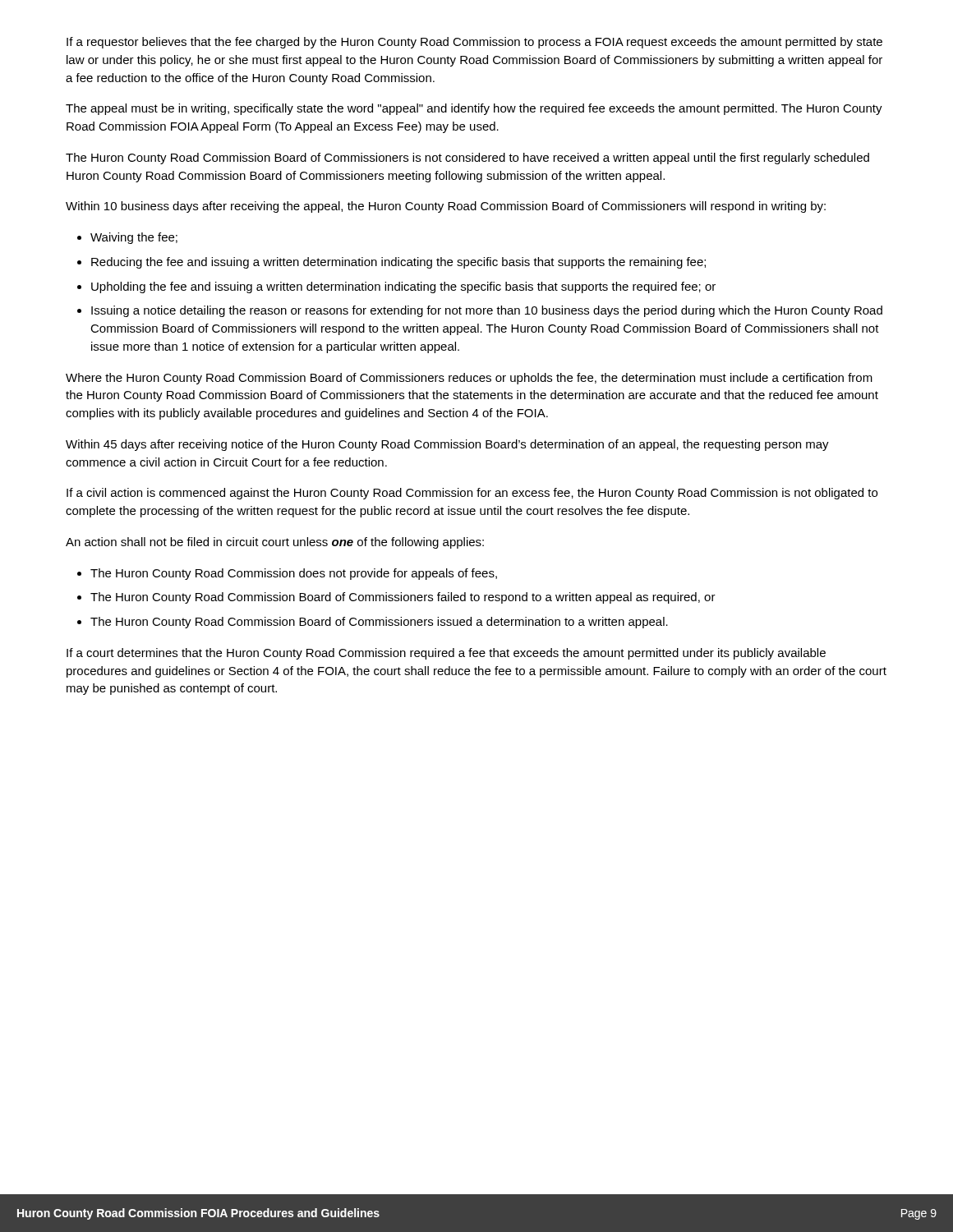Viewport: 953px width, 1232px height.
Task: Locate the block of text that opens with "An action shall not be filed in circuit"
Action: pyautogui.click(x=476, y=542)
